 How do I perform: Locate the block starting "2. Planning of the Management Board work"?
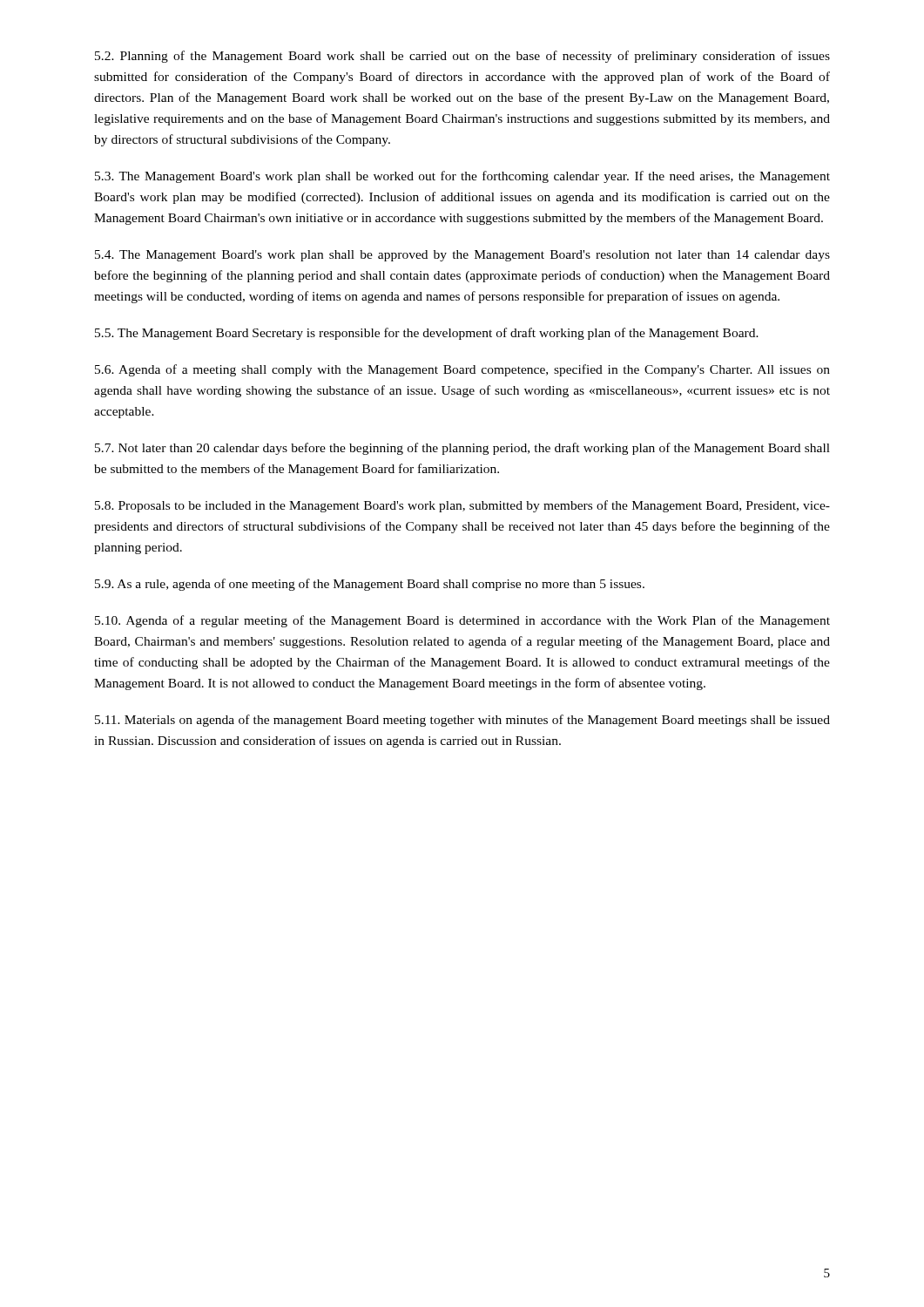pos(462,97)
